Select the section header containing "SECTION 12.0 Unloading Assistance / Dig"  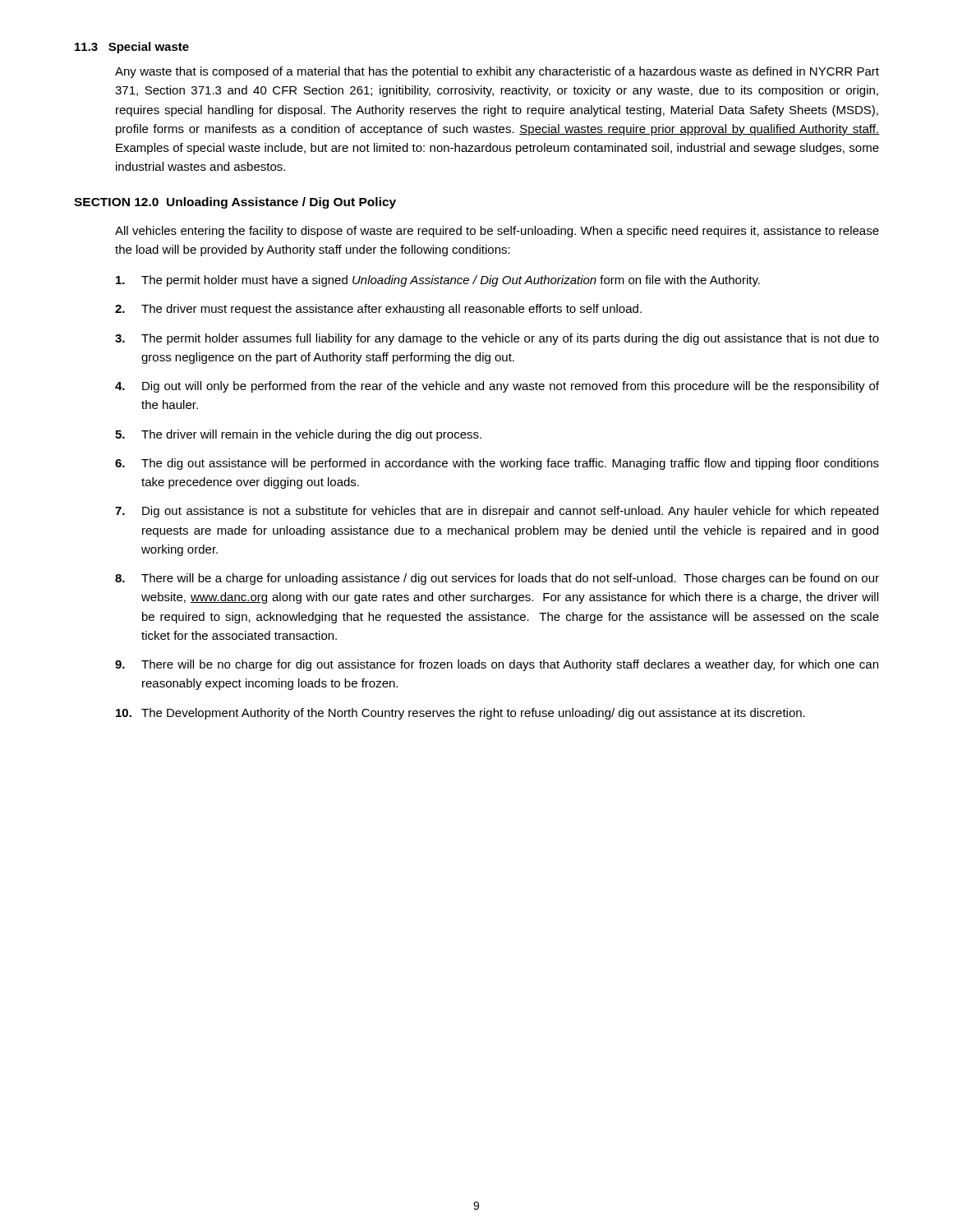tap(235, 201)
